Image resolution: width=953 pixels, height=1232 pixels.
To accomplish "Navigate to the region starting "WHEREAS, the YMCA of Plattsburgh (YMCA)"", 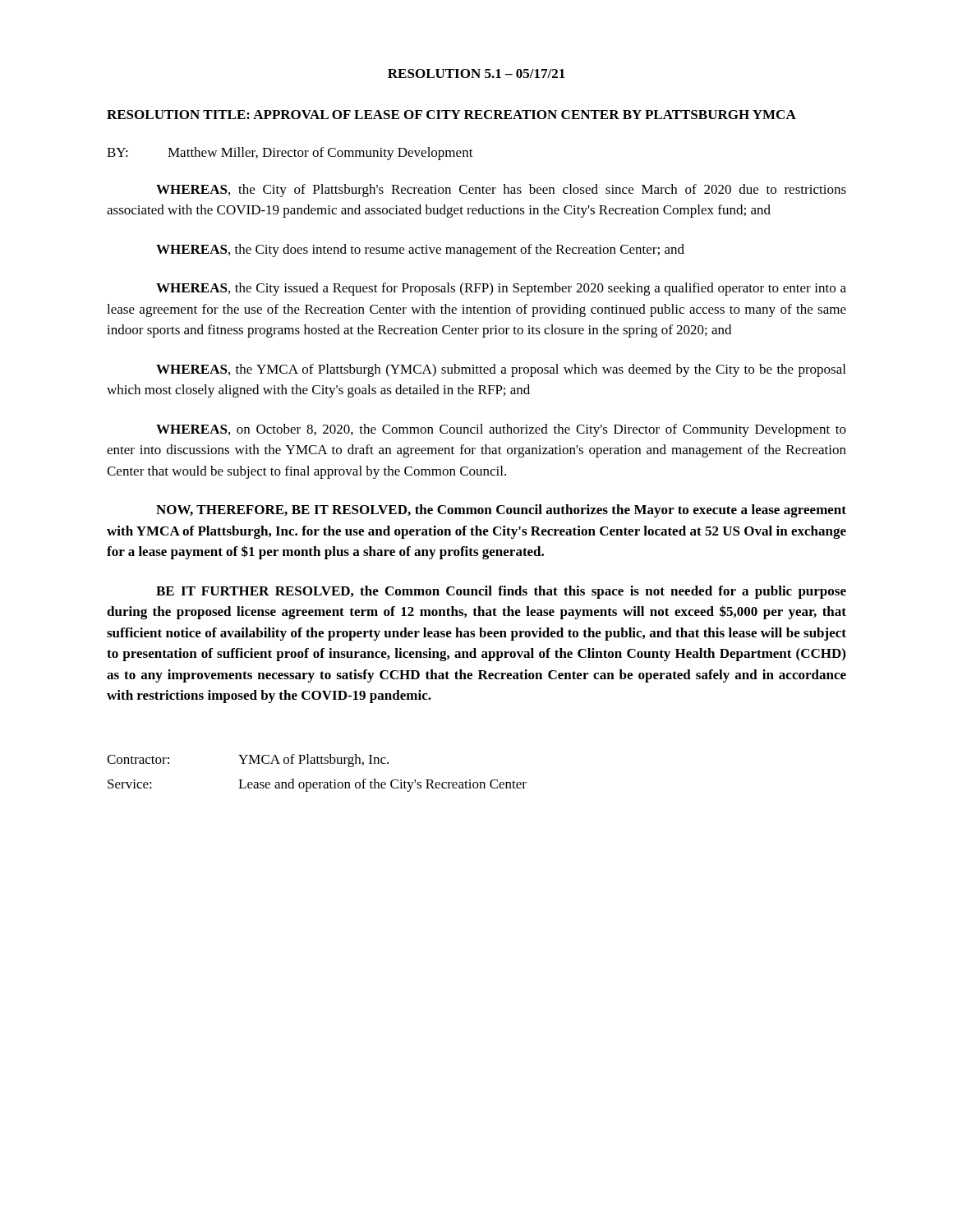I will pyautogui.click(x=476, y=380).
